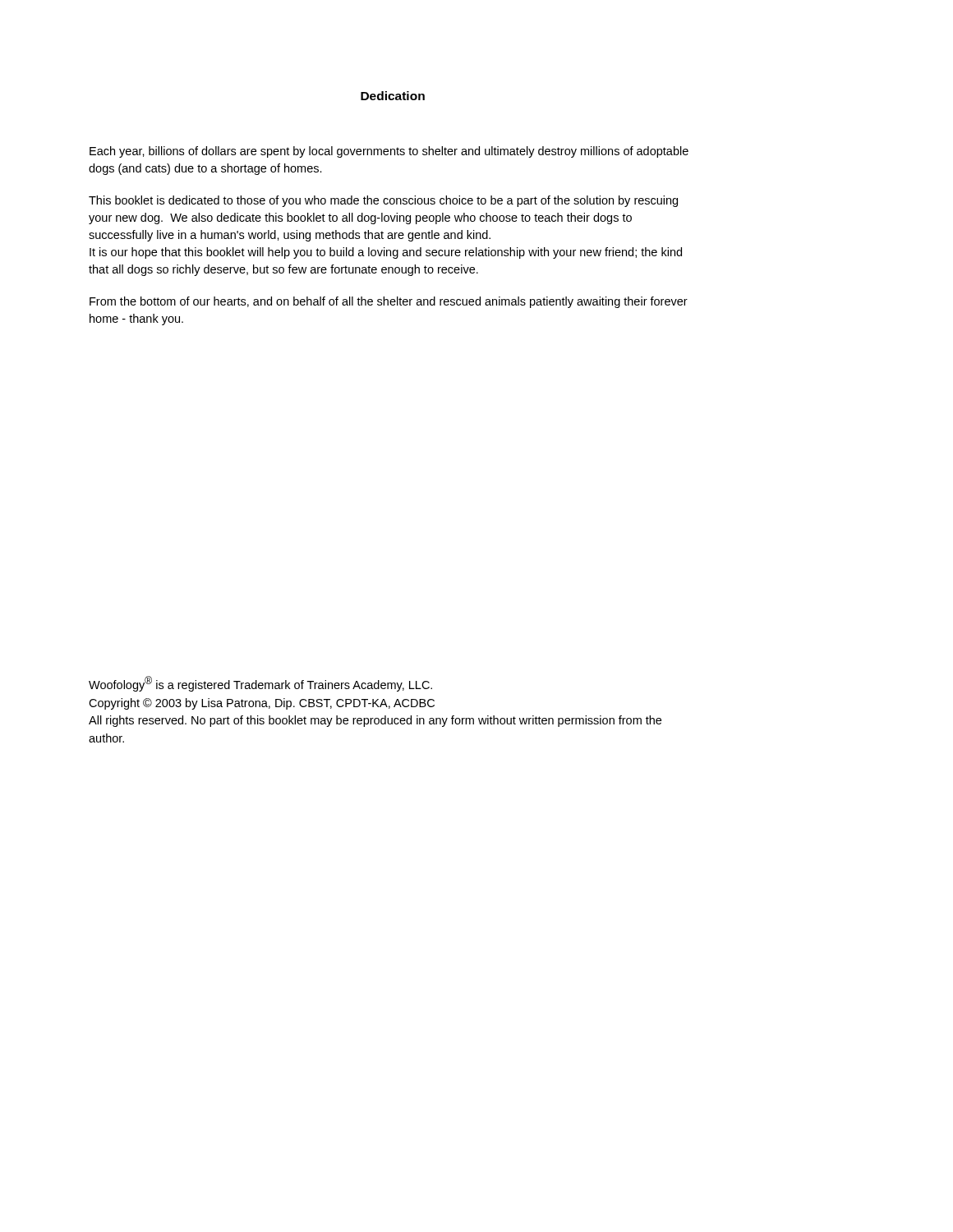
Task: Point to the block beginning "From the bottom of"
Action: pos(388,310)
